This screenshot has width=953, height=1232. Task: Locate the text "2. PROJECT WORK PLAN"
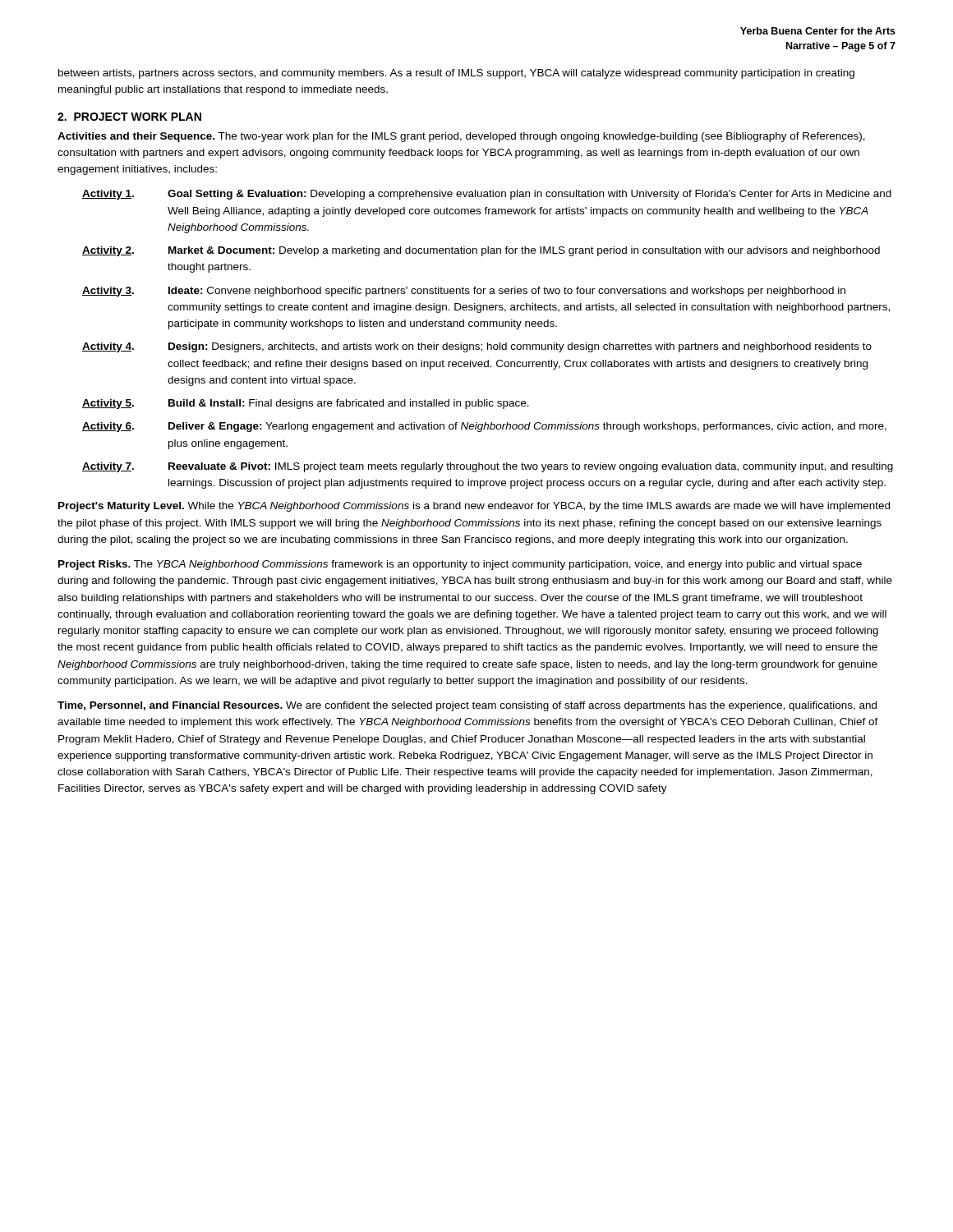(x=130, y=116)
